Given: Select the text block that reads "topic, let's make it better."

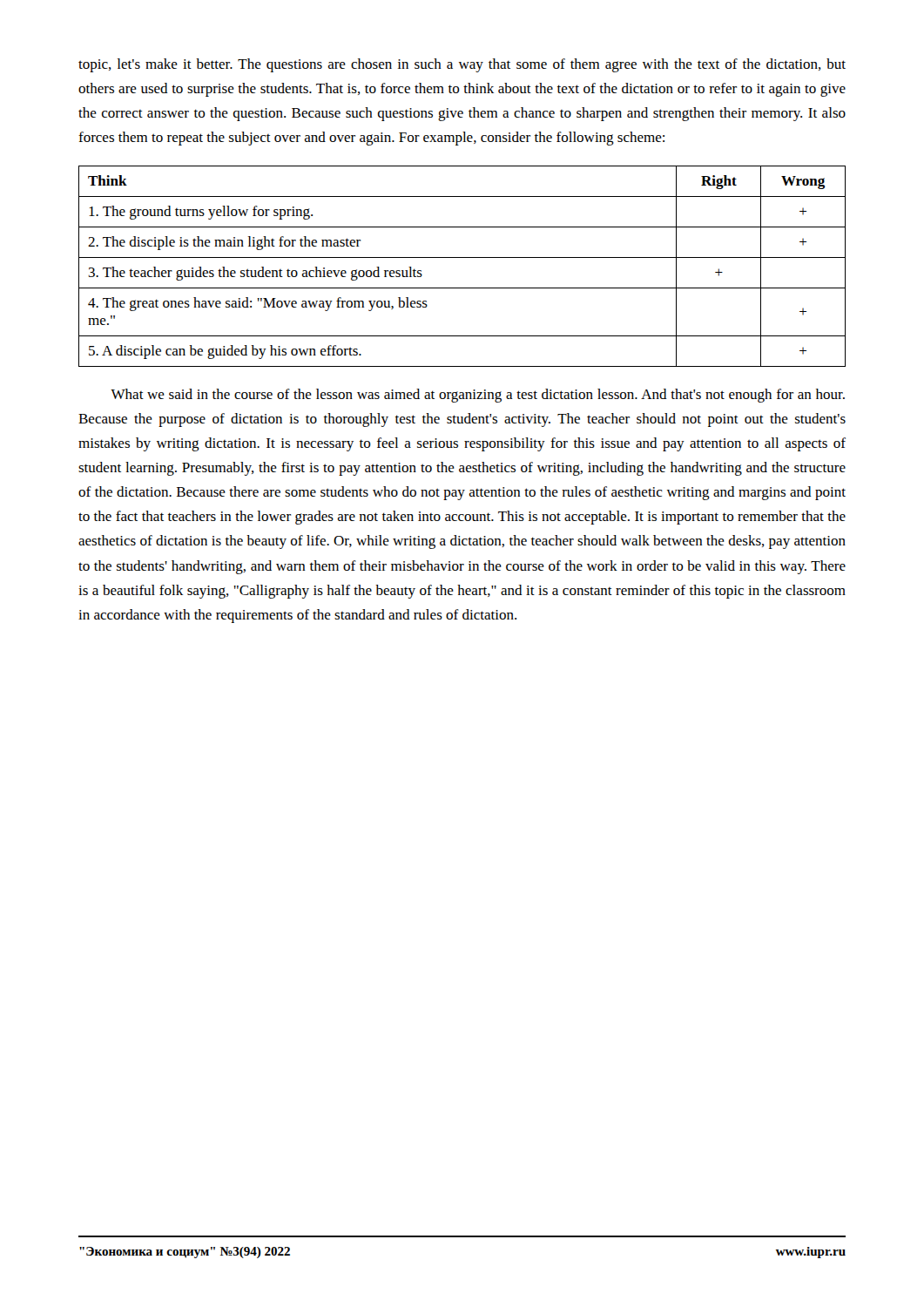Looking at the screenshot, I should (462, 101).
